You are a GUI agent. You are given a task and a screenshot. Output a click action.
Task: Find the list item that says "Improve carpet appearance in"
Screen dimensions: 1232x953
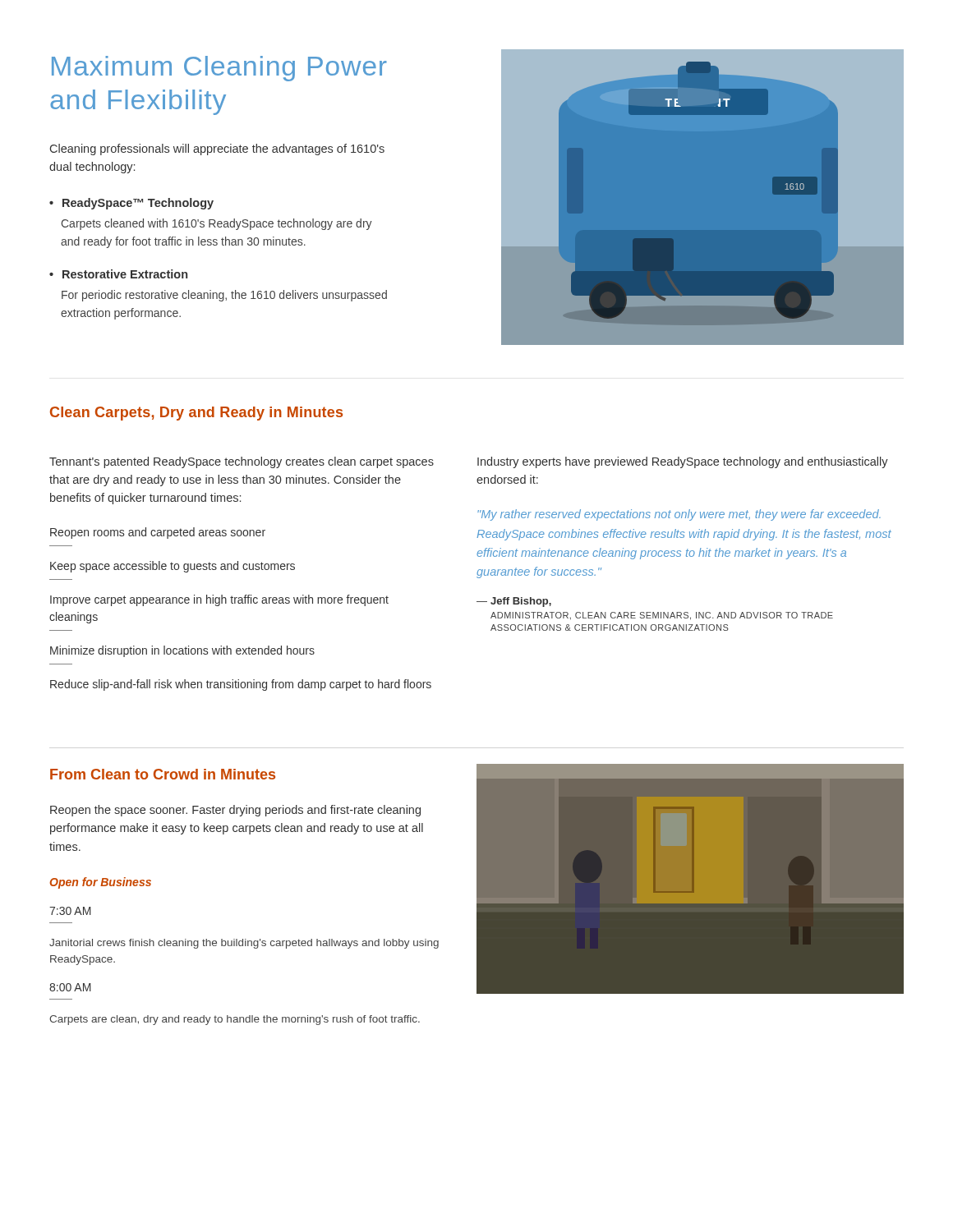242,611
